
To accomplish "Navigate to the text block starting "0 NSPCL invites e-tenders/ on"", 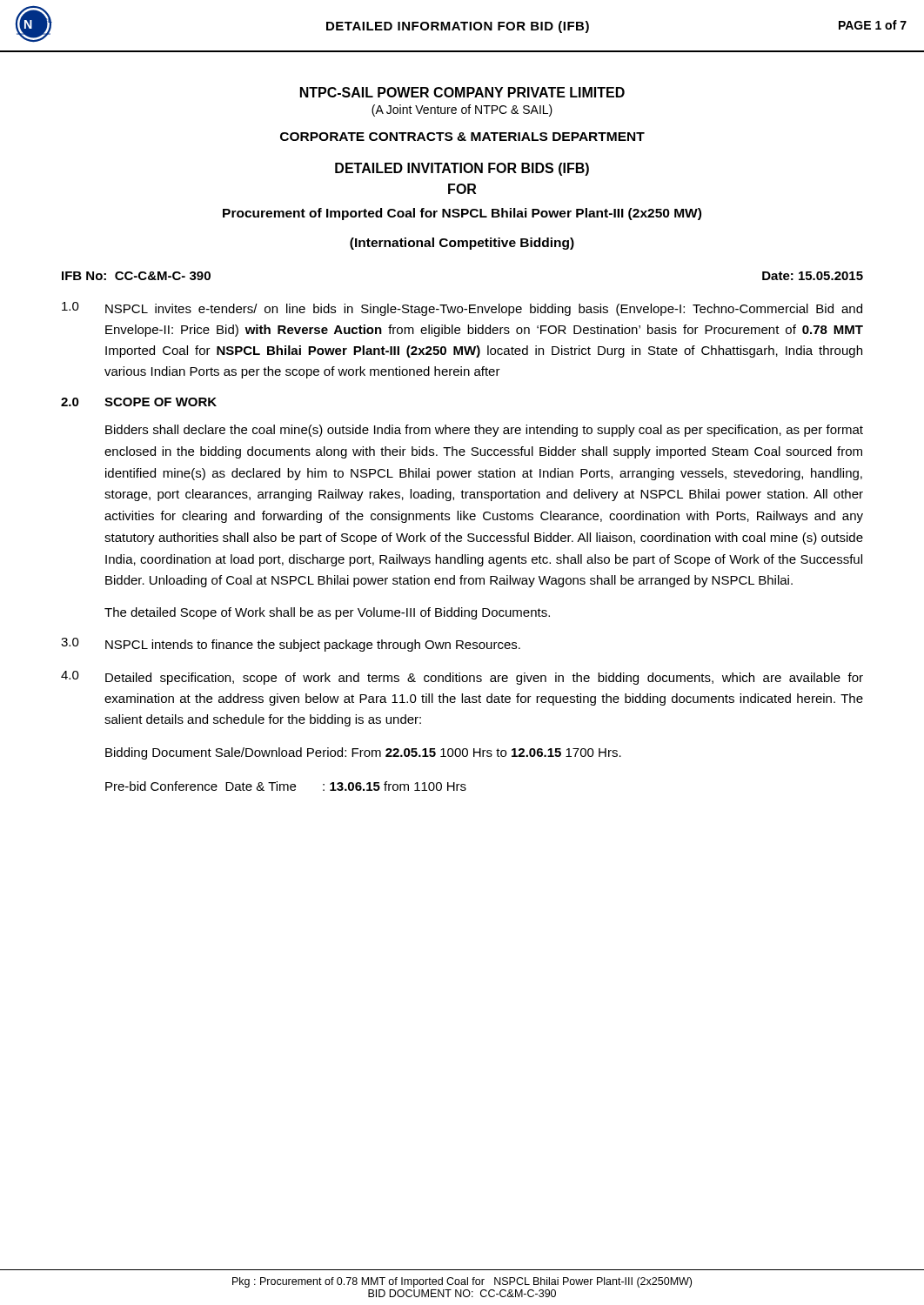I will coord(462,340).
